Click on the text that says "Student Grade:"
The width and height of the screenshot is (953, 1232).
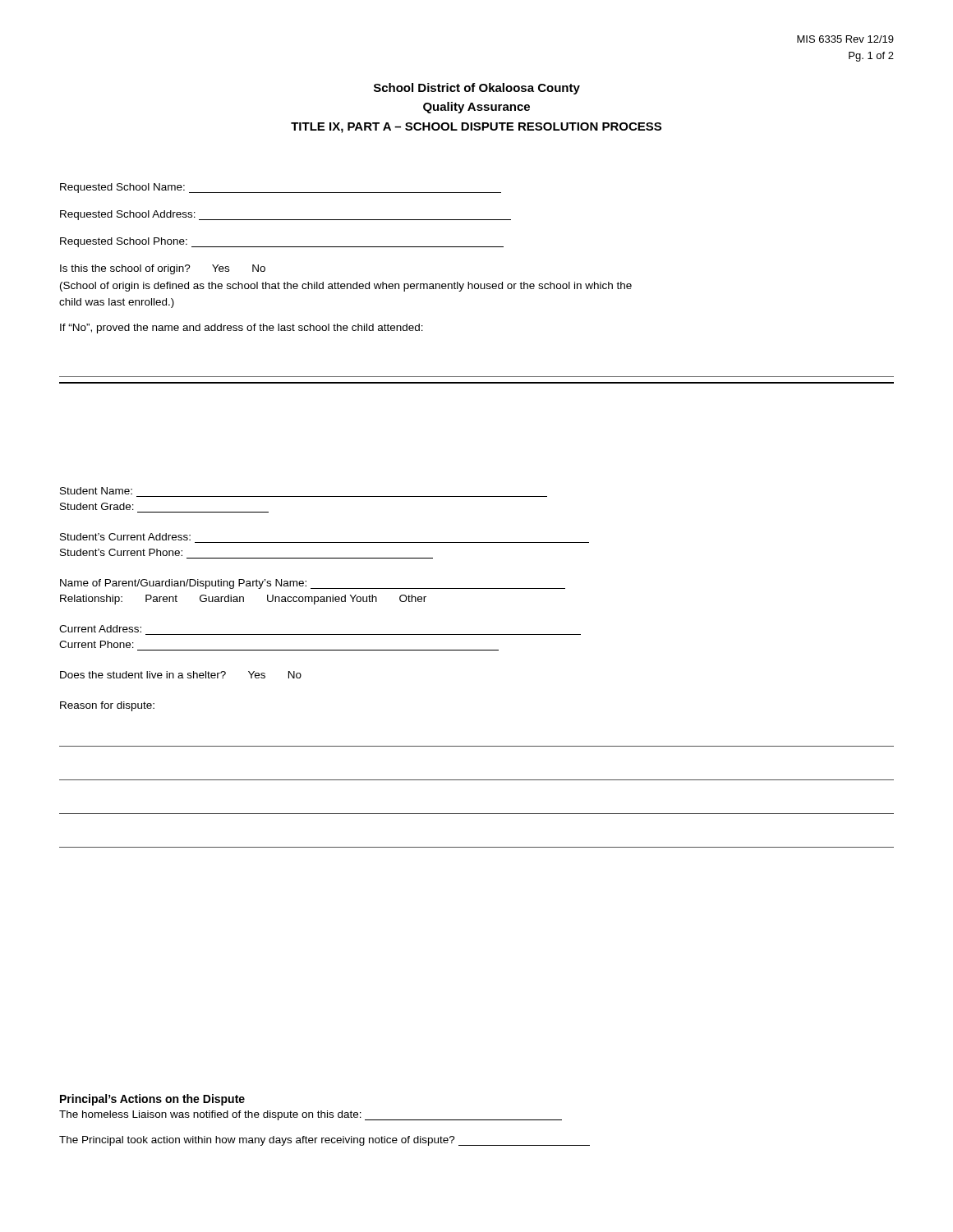164,506
